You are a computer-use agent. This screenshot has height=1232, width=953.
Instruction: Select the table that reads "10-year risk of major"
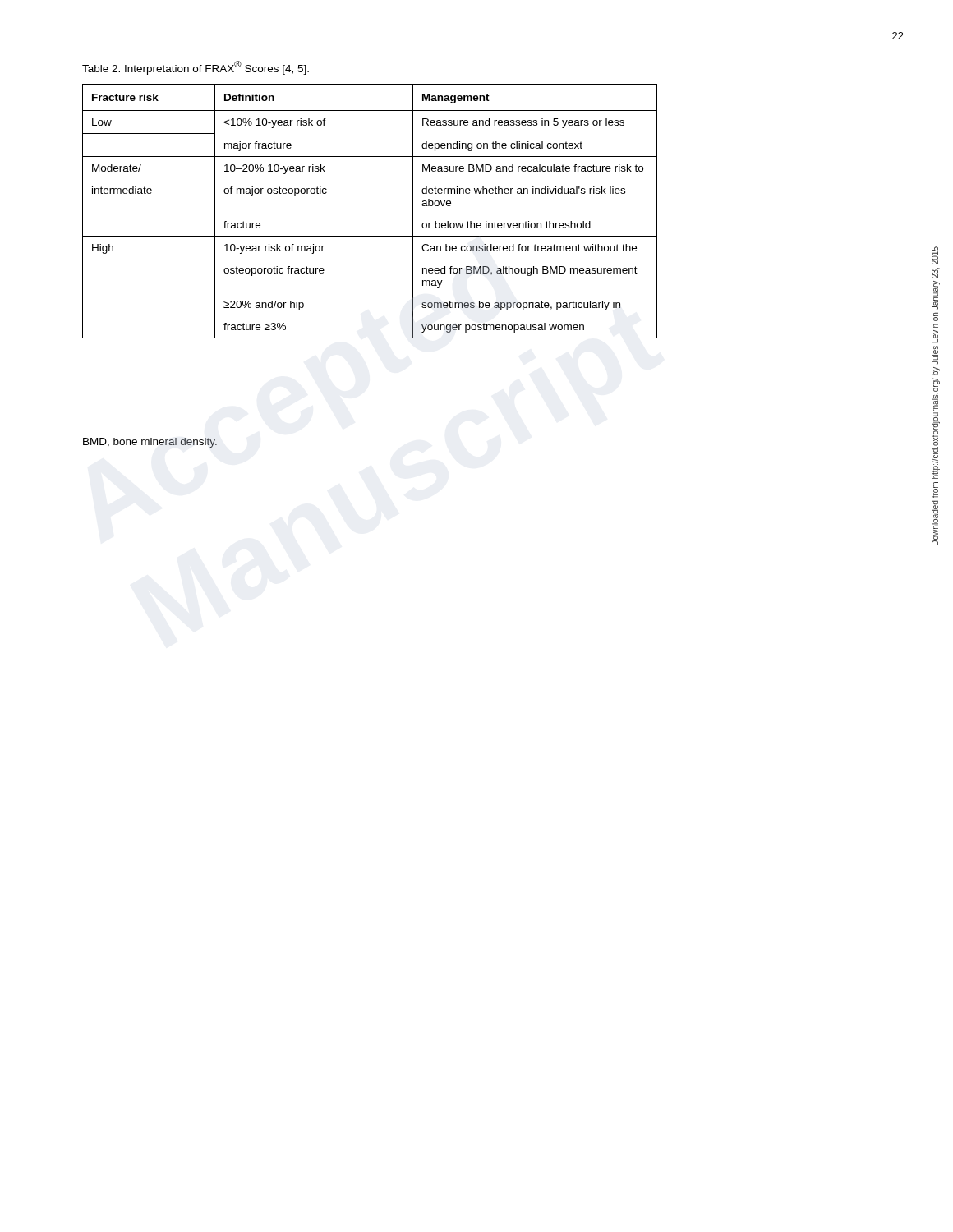click(x=370, y=211)
